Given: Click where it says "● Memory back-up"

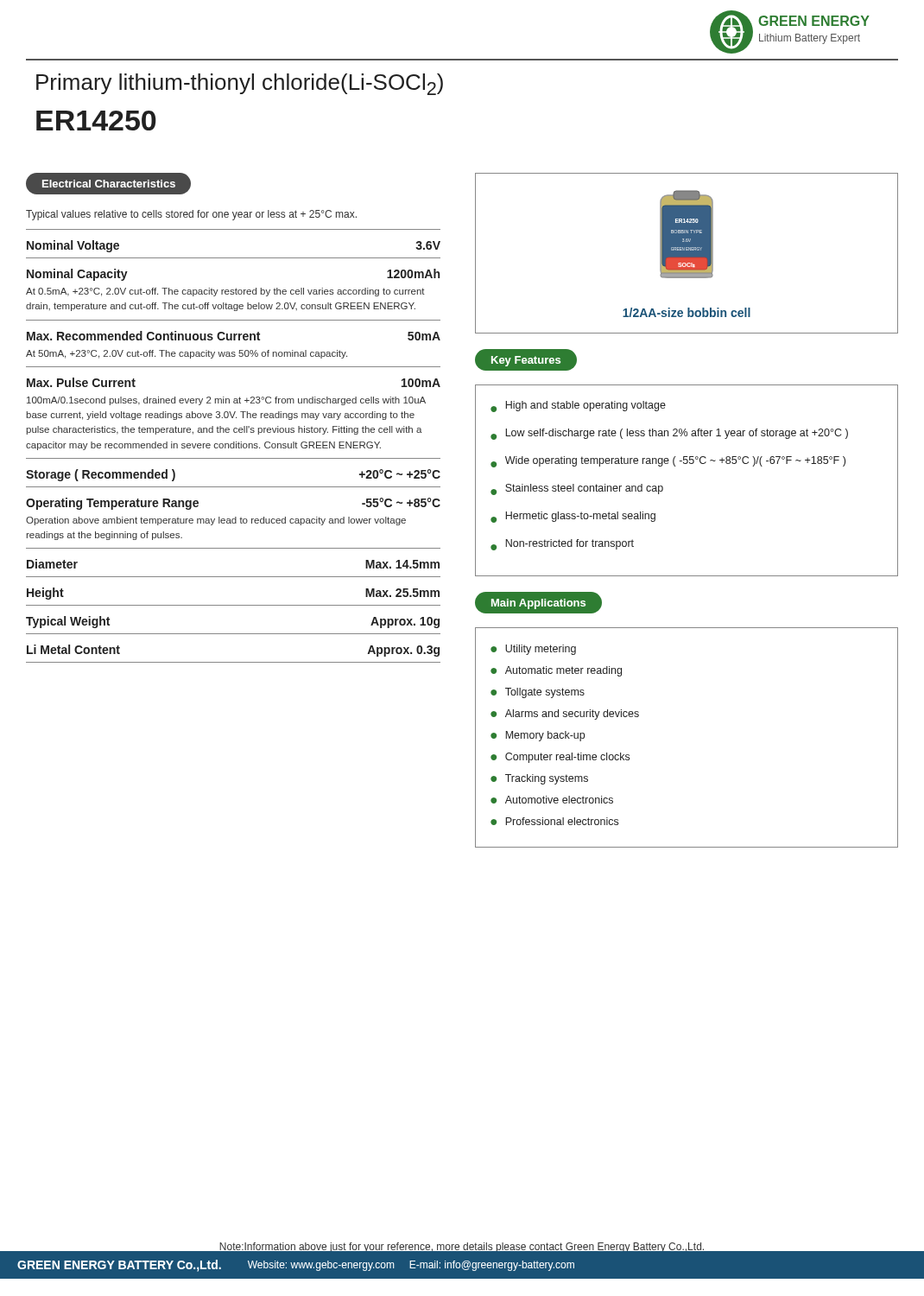Looking at the screenshot, I should (537, 735).
